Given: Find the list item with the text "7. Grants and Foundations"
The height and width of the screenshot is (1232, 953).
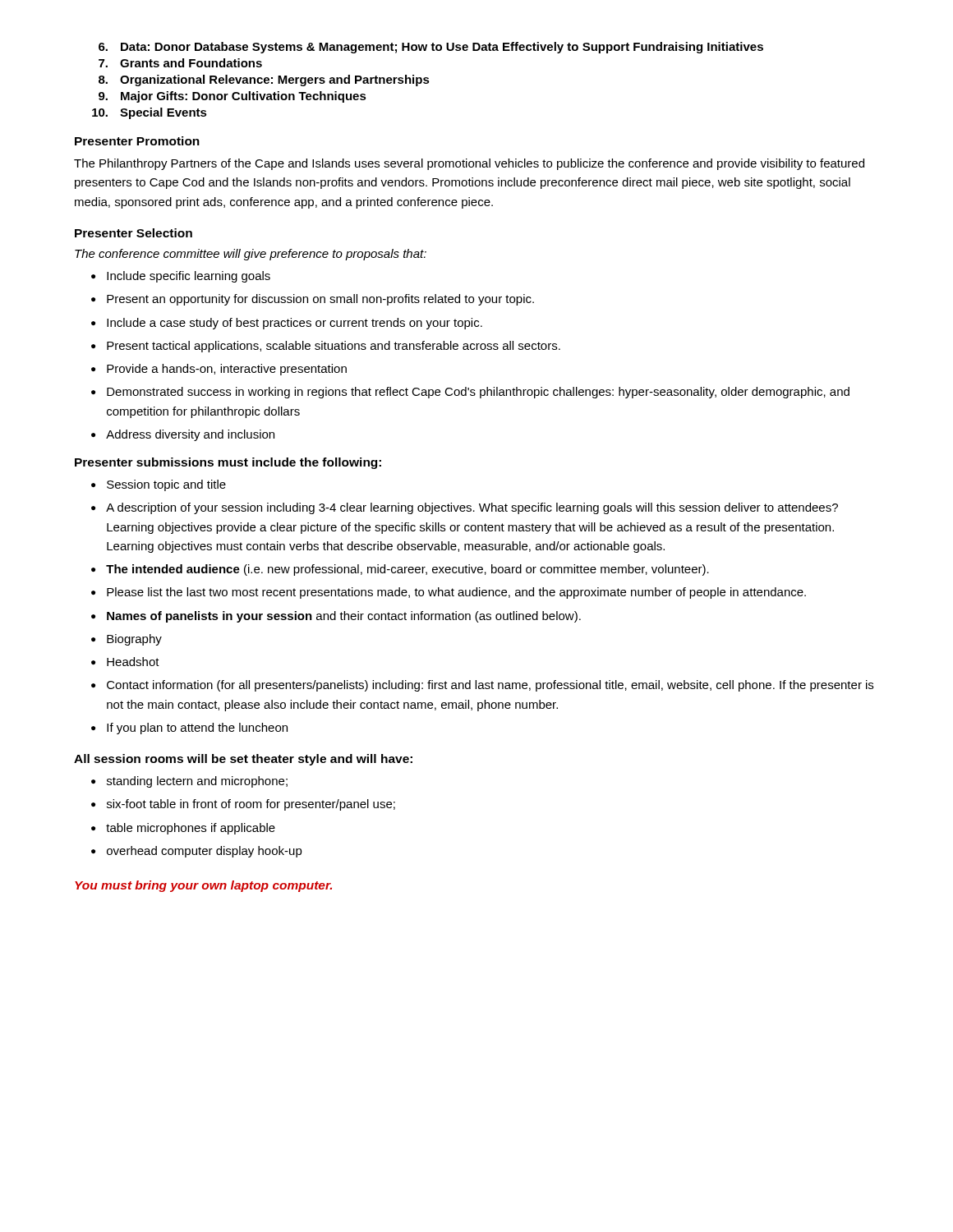Looking at the screenshot, I should (x=168, y=63).
